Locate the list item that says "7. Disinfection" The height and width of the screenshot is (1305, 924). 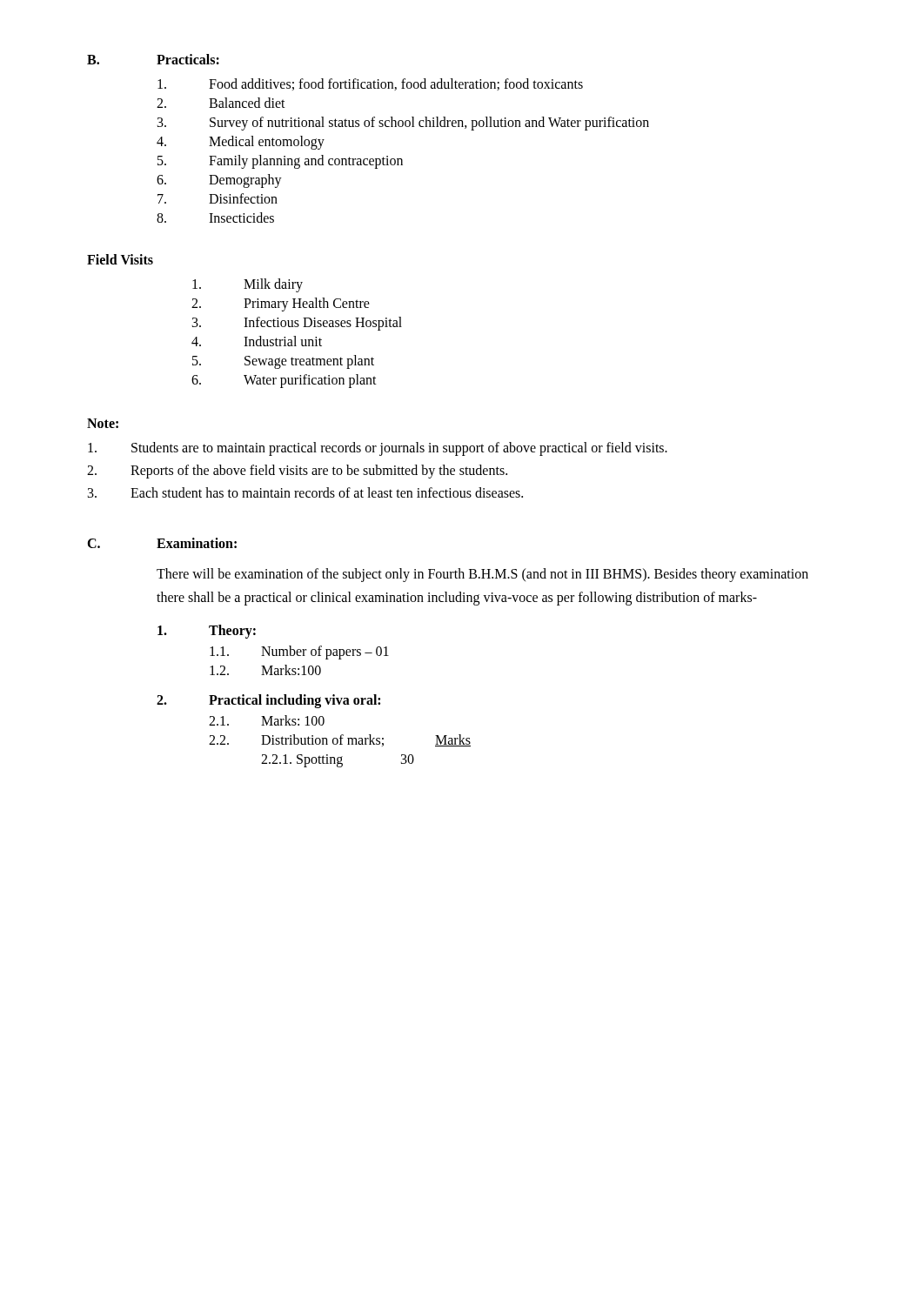218,198
